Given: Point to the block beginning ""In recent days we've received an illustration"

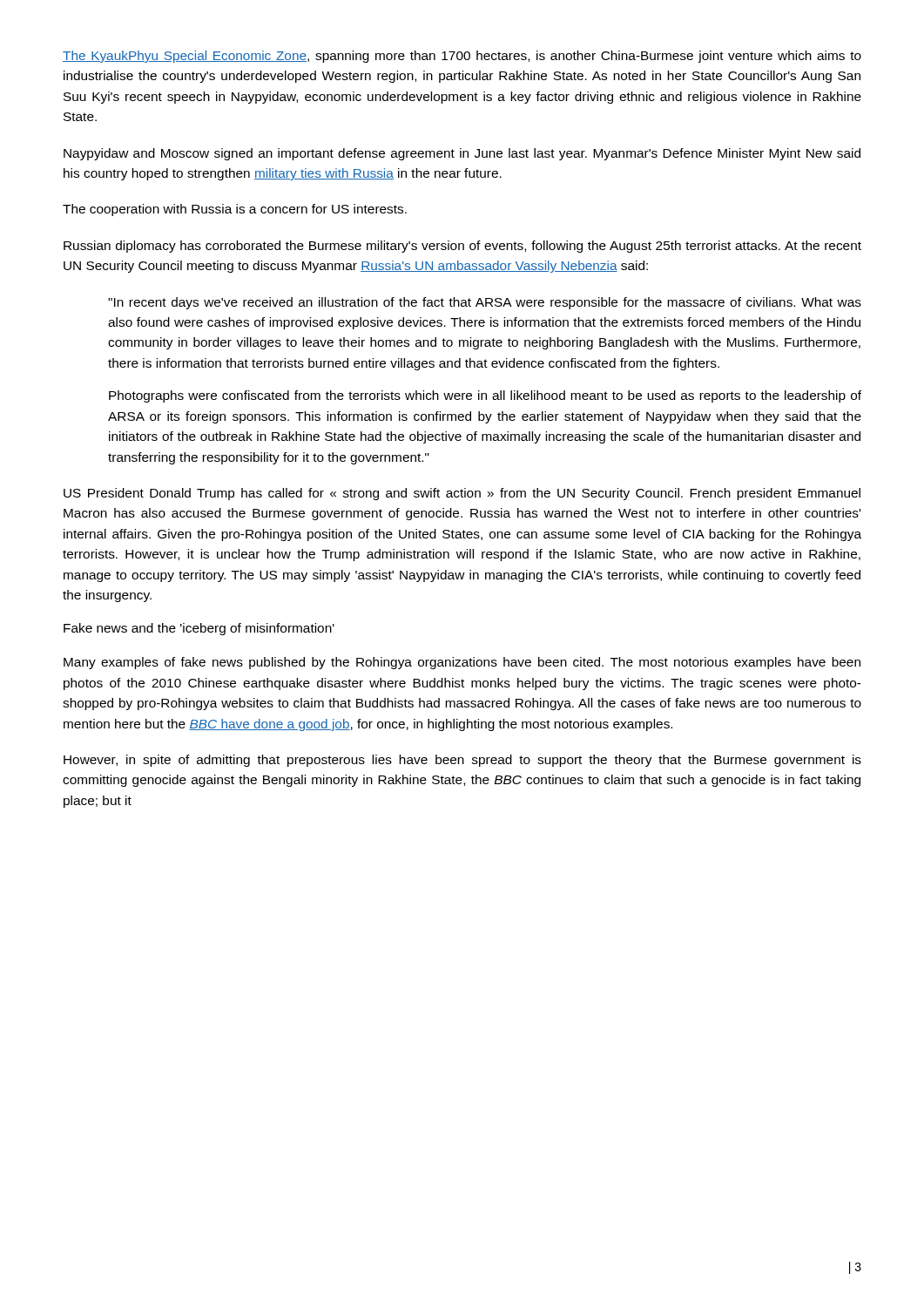Looking at the screenshot, I should click(485, 332).
